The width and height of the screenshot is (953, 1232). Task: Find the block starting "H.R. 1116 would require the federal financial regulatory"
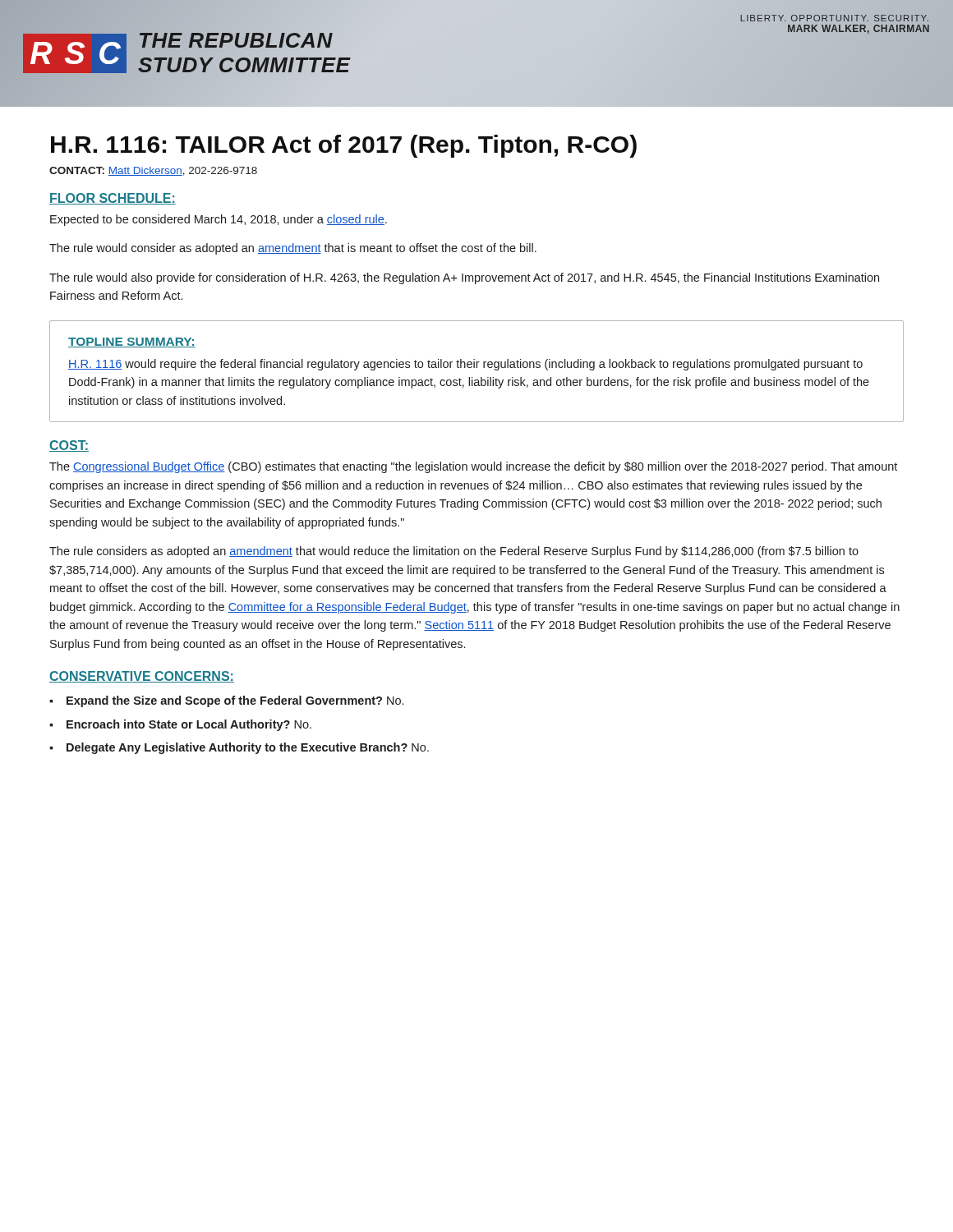pyautogui.click(x=476, y=382)
